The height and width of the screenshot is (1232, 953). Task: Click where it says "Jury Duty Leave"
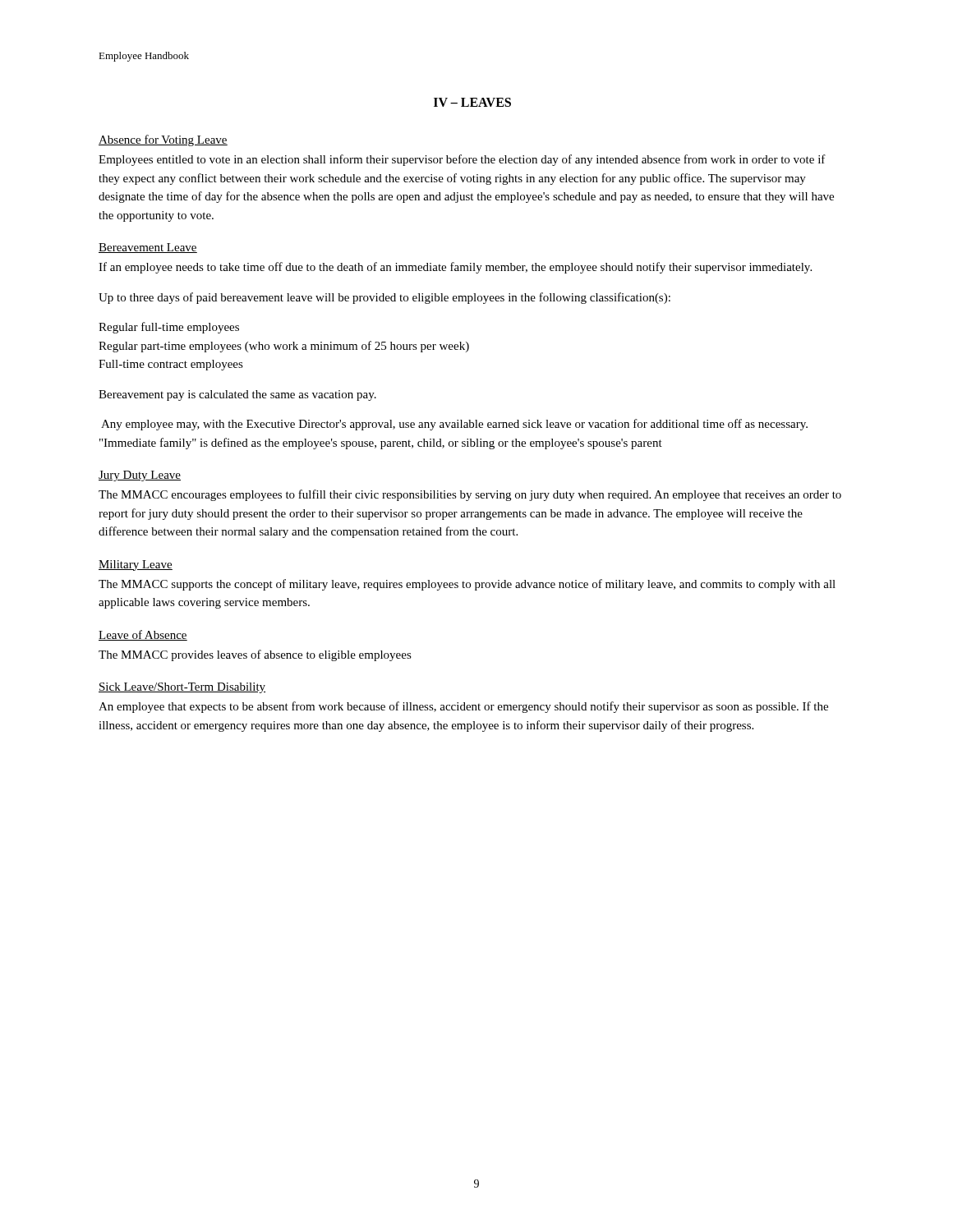pos(140,475)
